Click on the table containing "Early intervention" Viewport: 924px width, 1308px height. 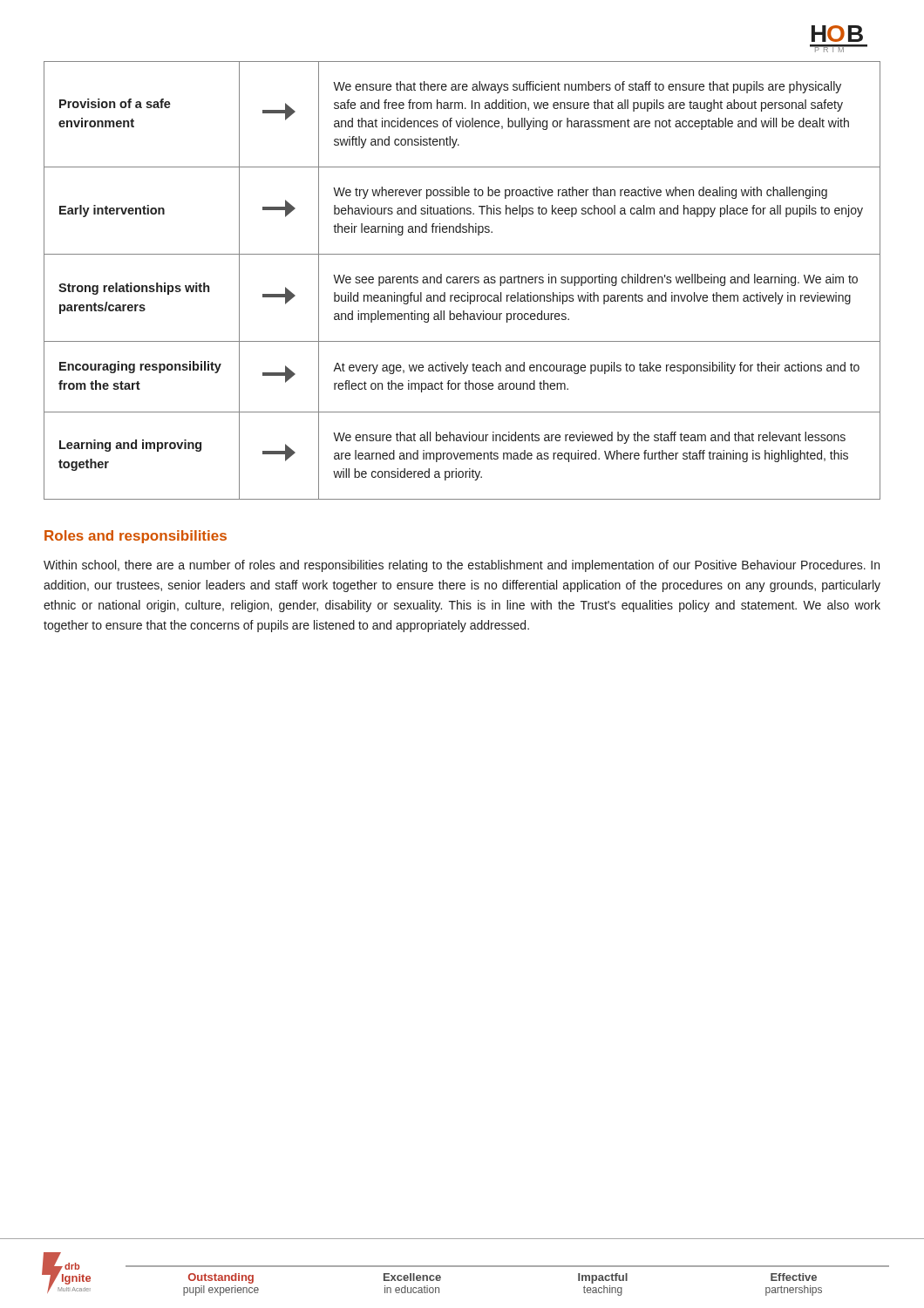[x=462, y=280]
